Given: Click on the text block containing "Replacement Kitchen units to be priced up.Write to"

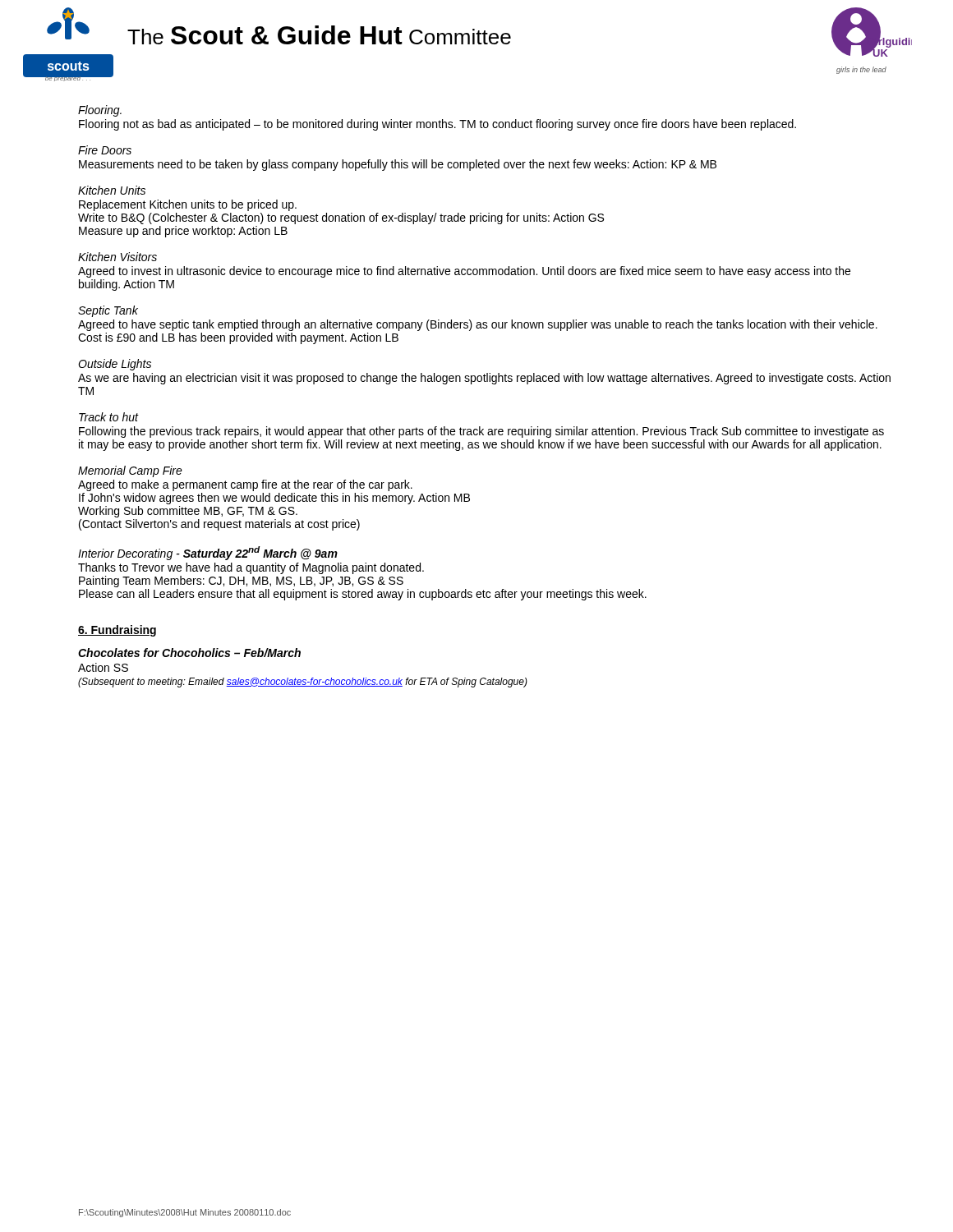Looking at the screenshot, I should [x=341, y=218].
